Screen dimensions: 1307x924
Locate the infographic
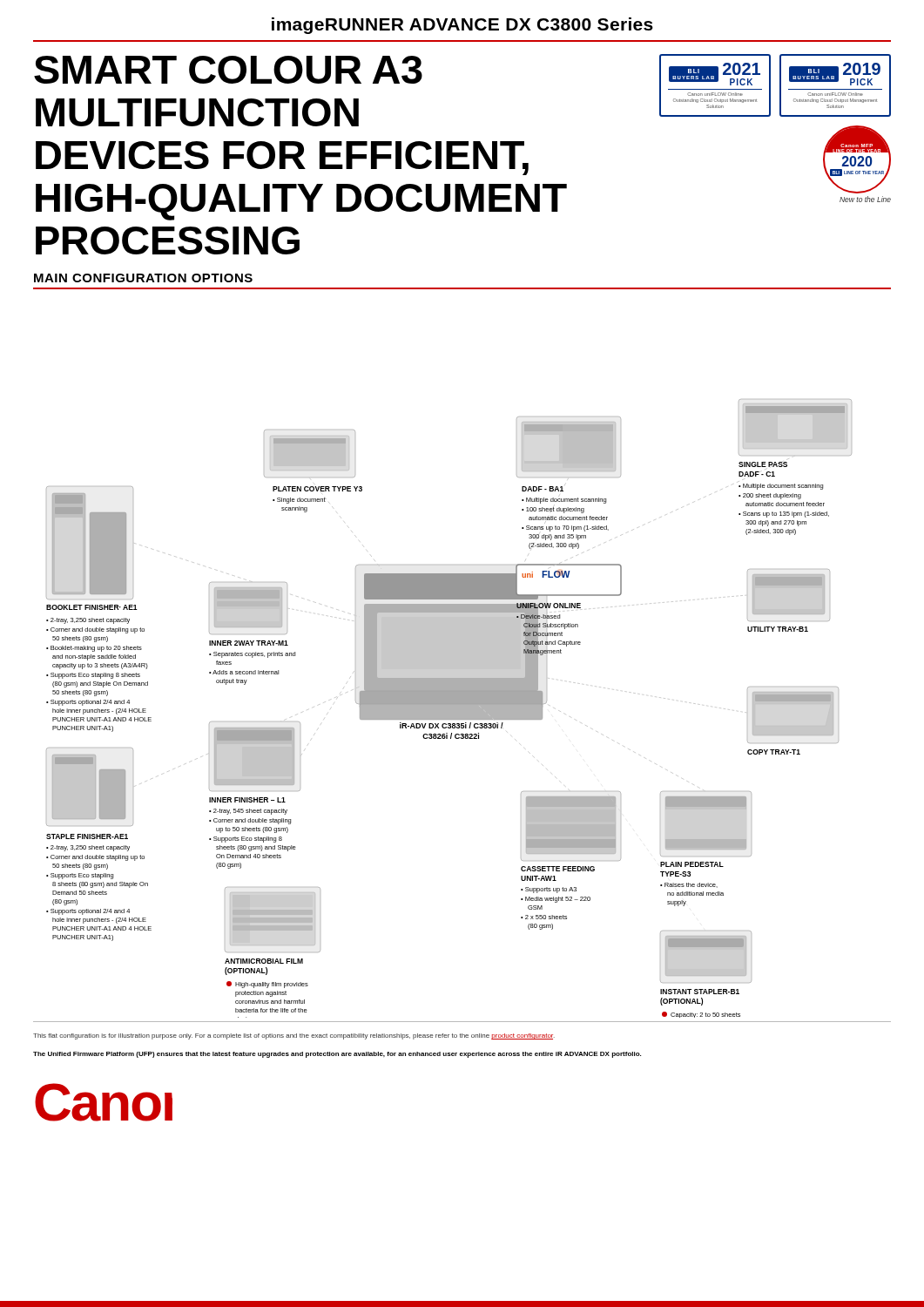(x=462, y=656)
